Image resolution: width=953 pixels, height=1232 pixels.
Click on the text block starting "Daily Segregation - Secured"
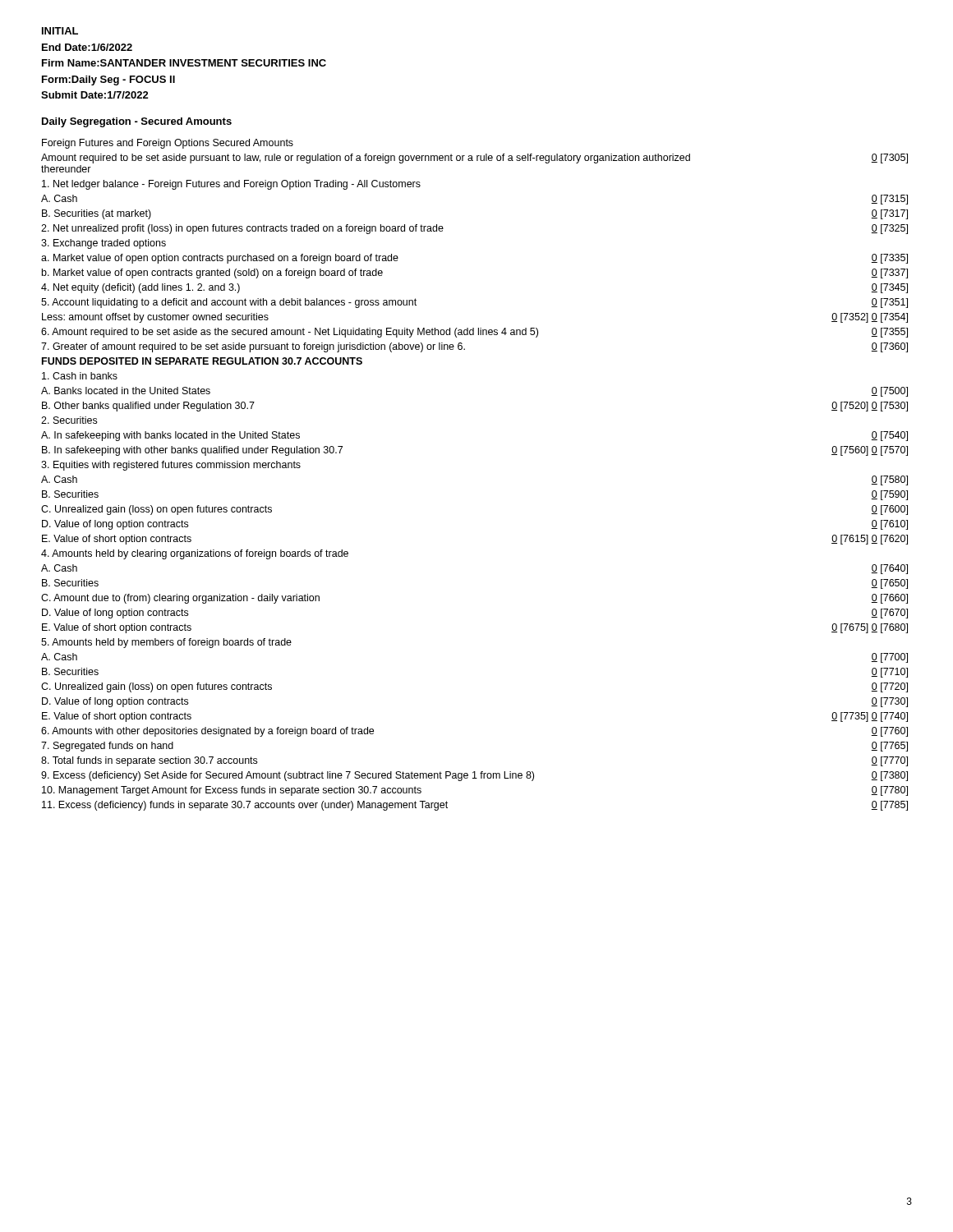(136, 121)
